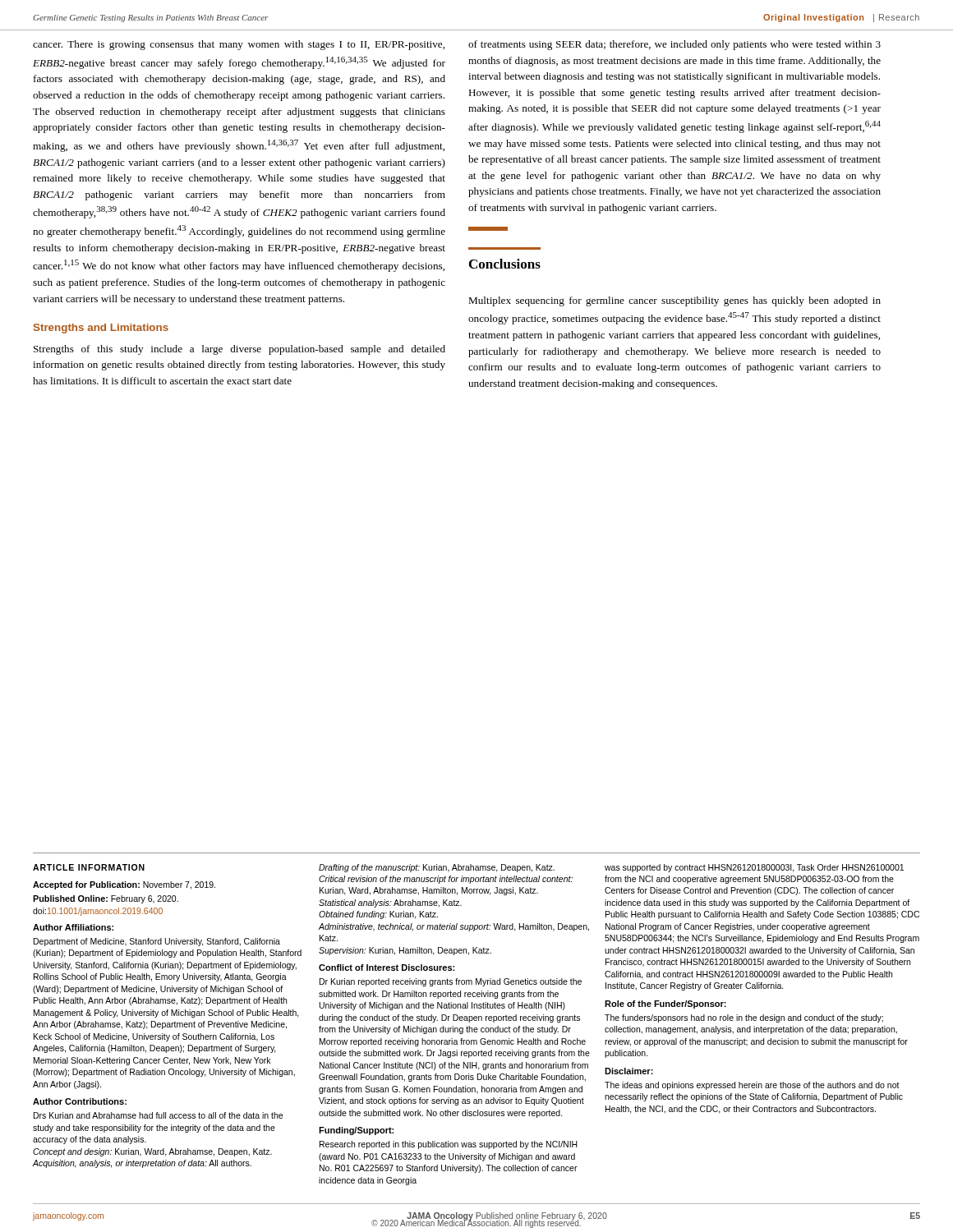Click the passage that begins "was supported by contract HHSN261201800003I, Task Order"

tap(762, 926)
